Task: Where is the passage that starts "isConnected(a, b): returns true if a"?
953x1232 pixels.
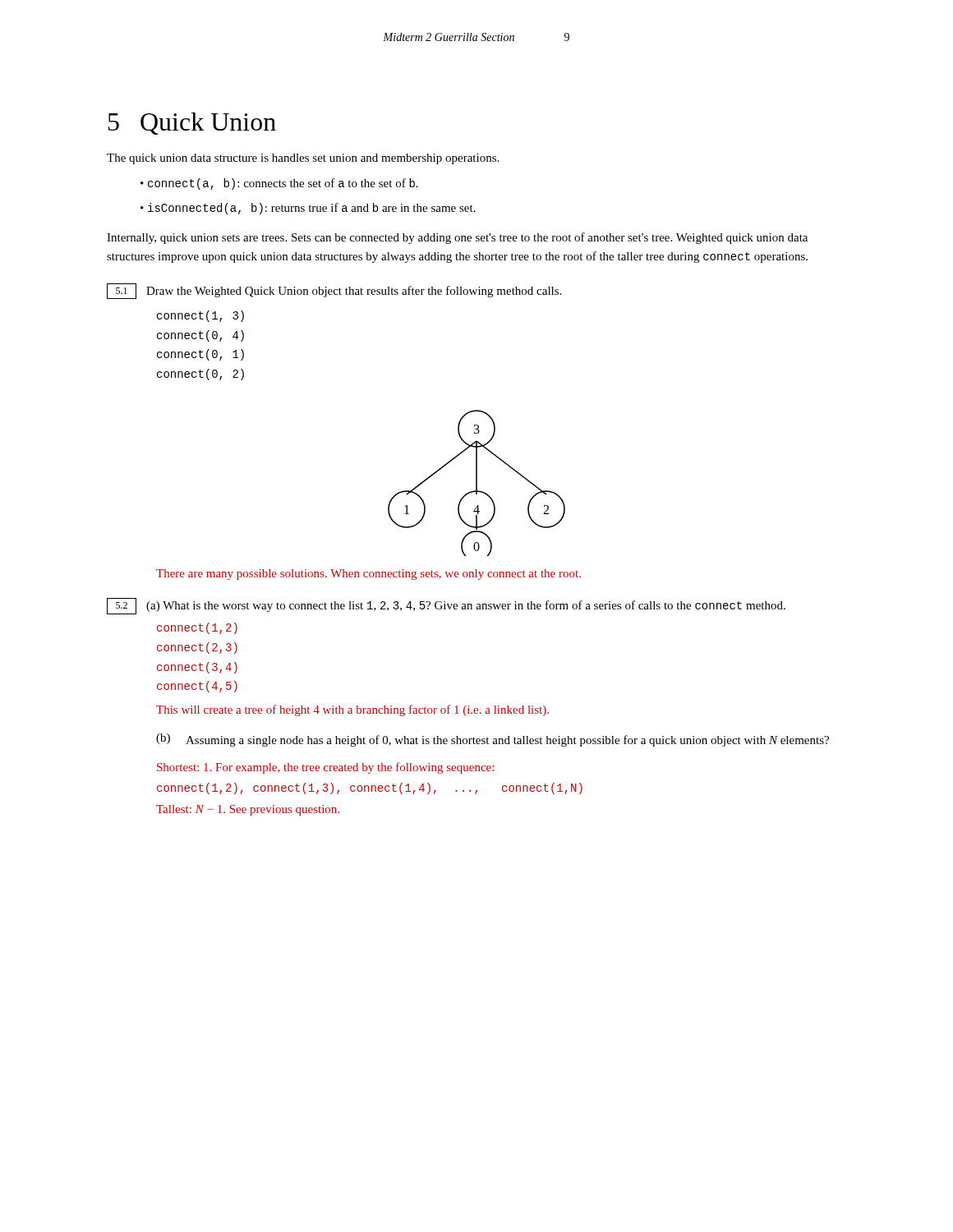Action: (x=312, y=208)
